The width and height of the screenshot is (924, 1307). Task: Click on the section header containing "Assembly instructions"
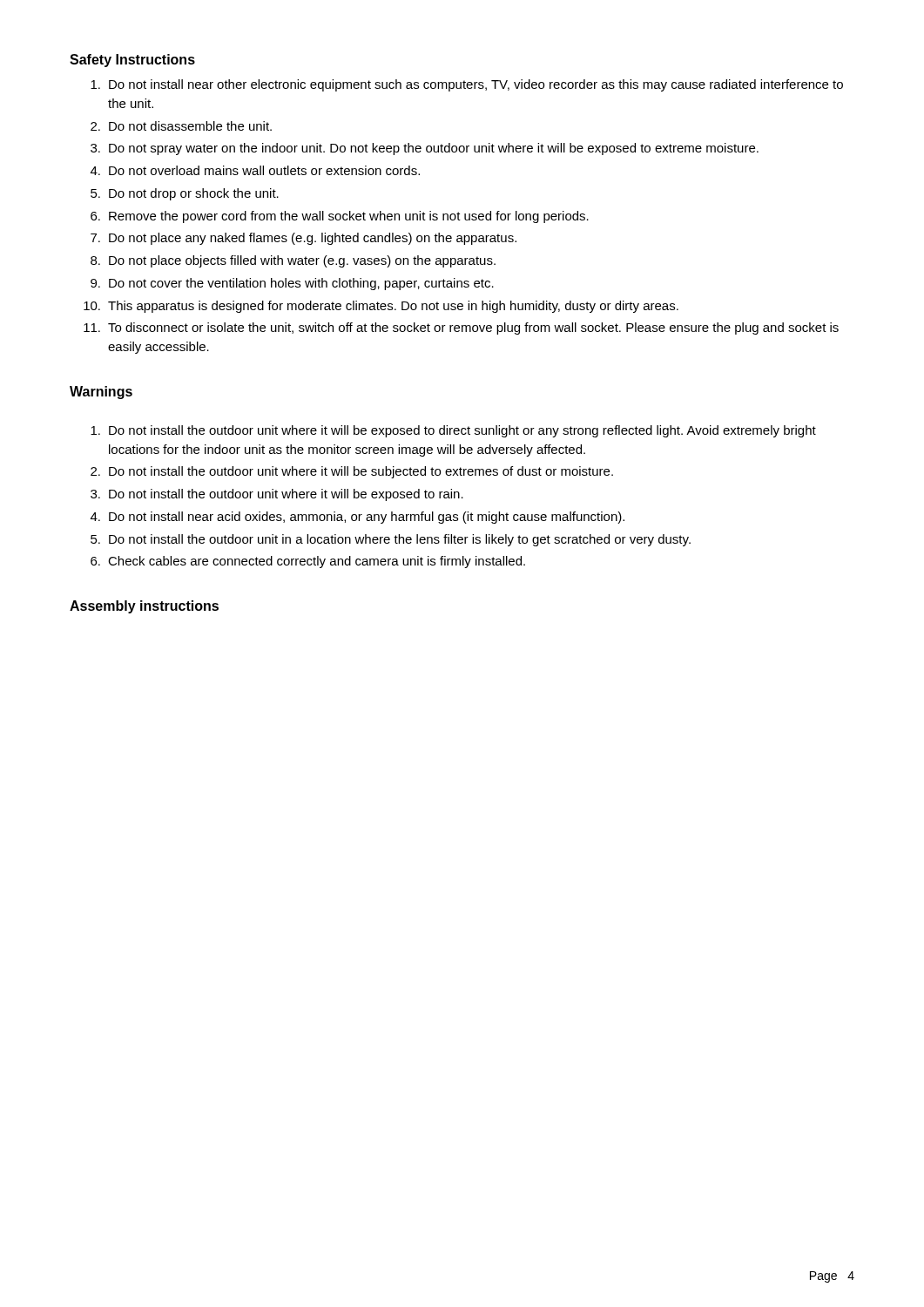[144, 606]
